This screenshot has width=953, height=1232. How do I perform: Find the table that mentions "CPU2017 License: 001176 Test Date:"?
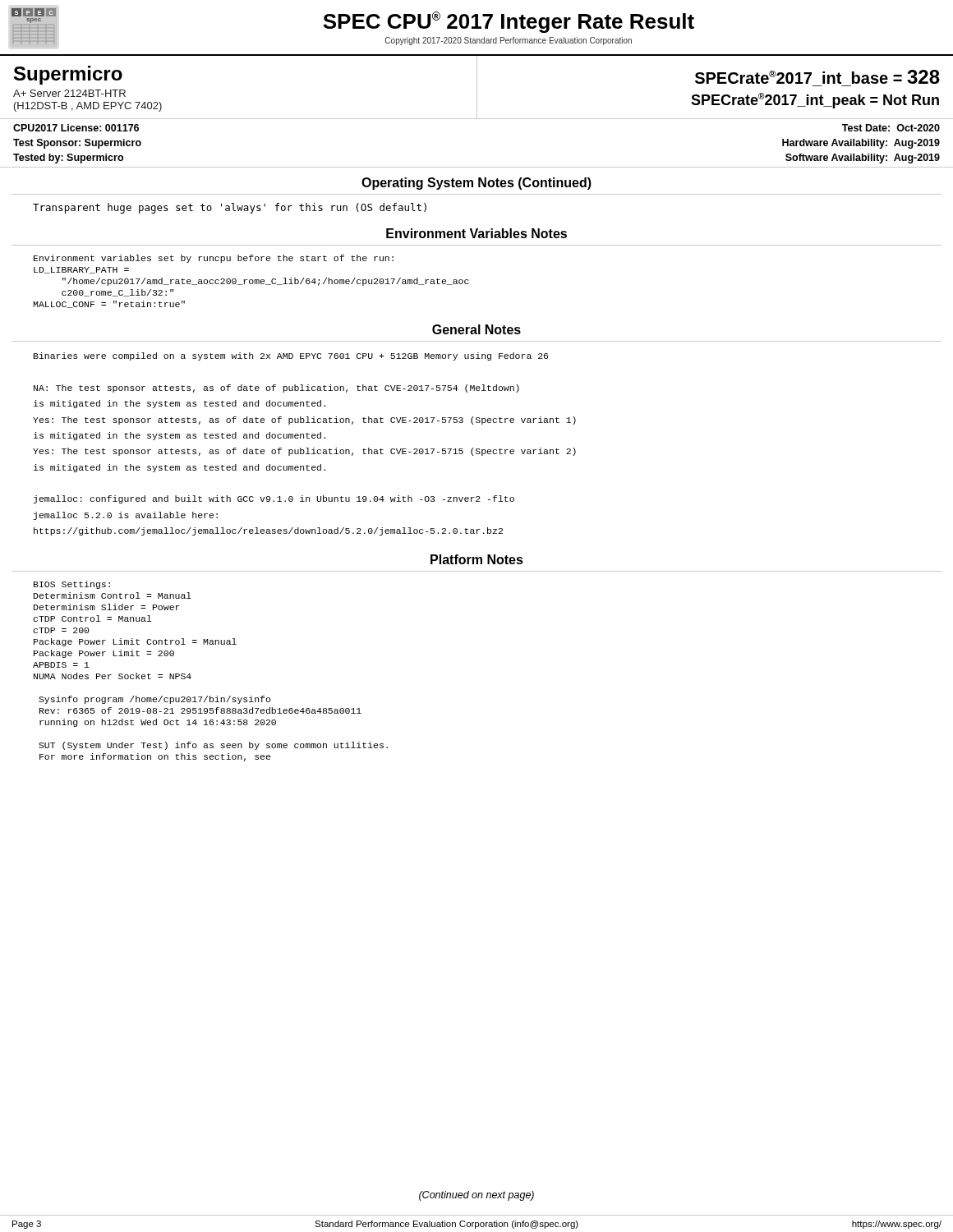click(476, 143)
